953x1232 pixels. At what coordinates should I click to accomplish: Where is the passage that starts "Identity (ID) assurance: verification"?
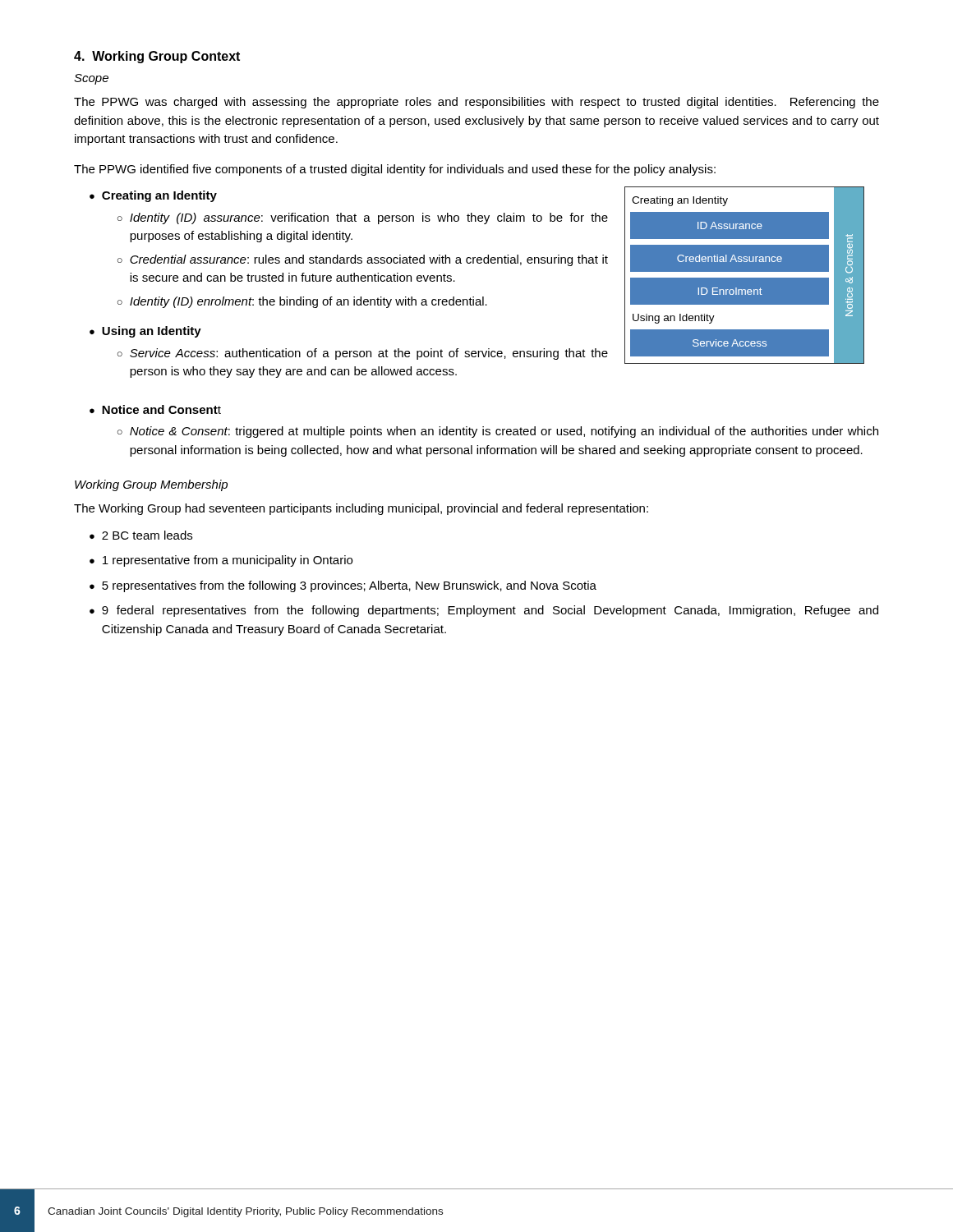click(369, 227)
